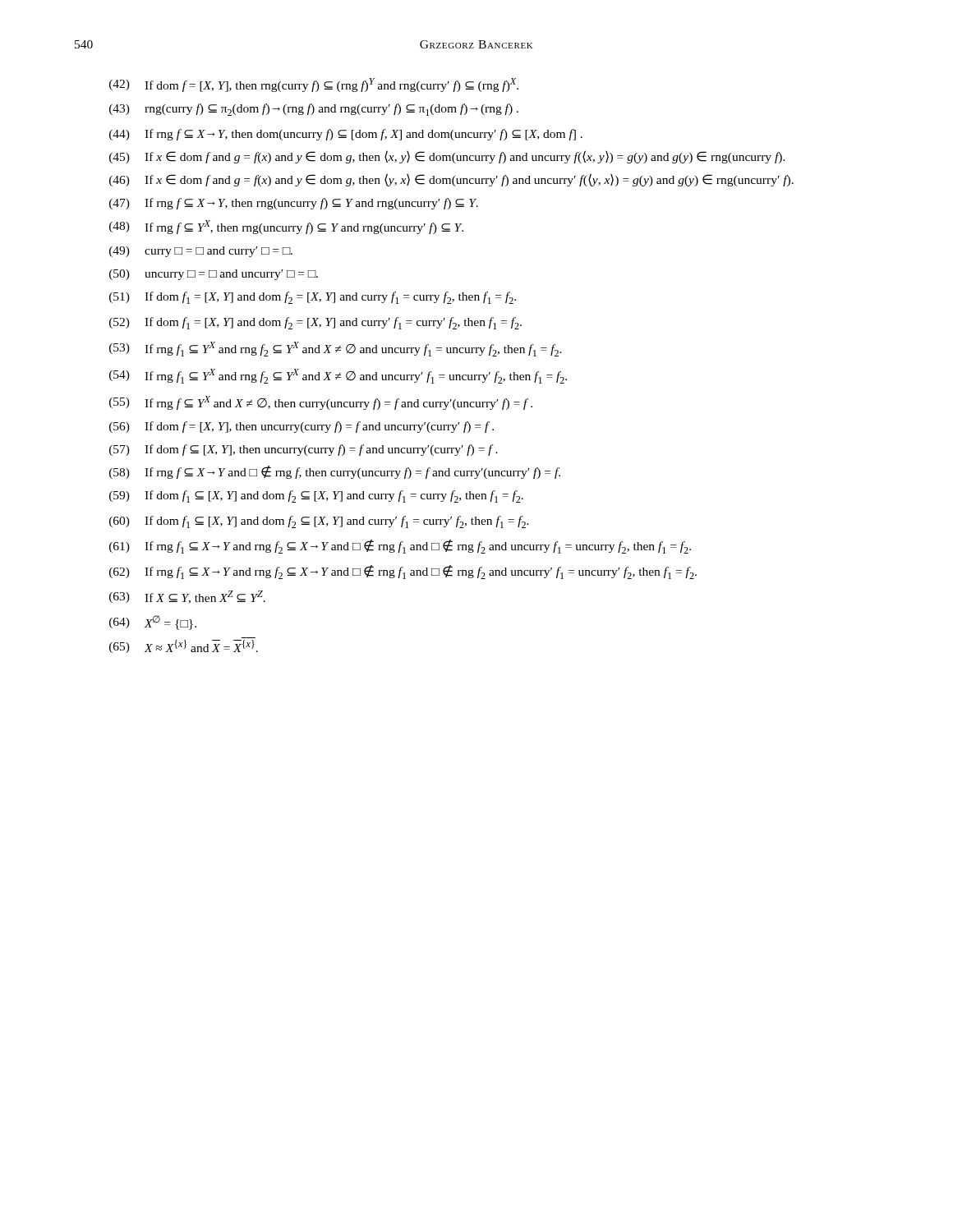953x1232 pixels.
Task: Locate the block of text that opens with "(45) If x ∈ dom f and"
Action: [476, 157]
